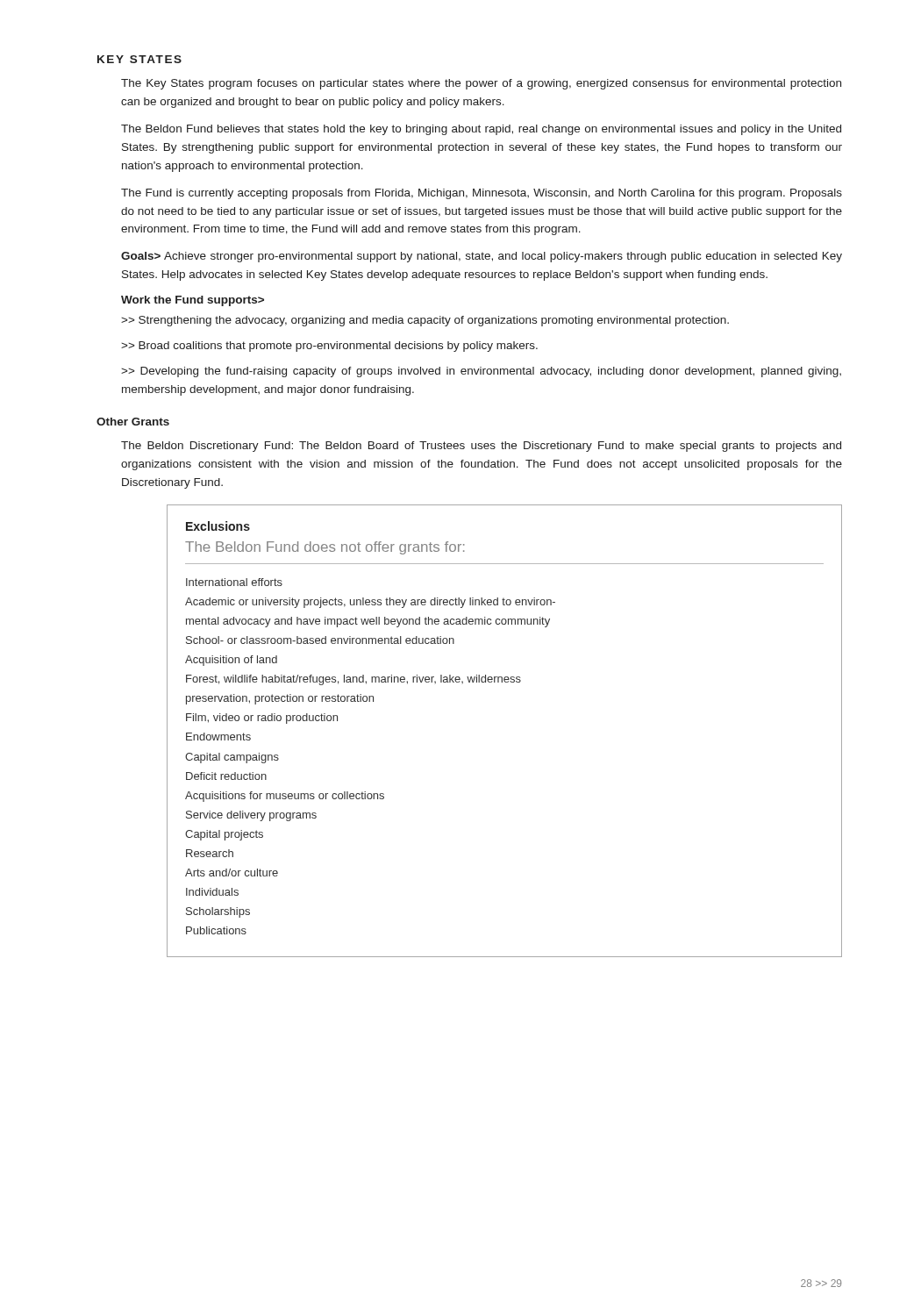This screenshot has width=921, height=1316.
Task: Locate the text block starting "The Key States program focuses on"
Action: 482,92
